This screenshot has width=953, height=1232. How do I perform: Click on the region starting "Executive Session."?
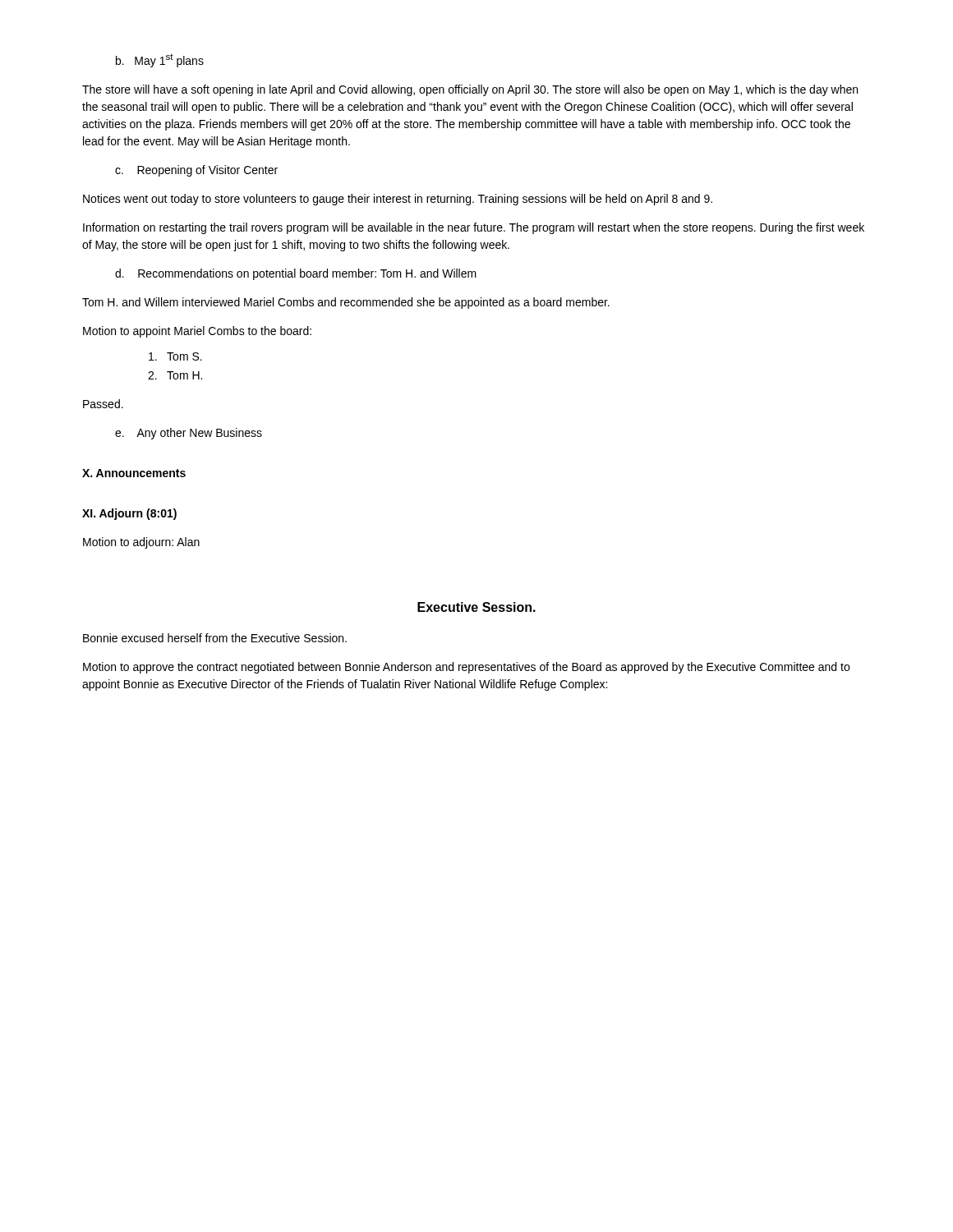476,607
